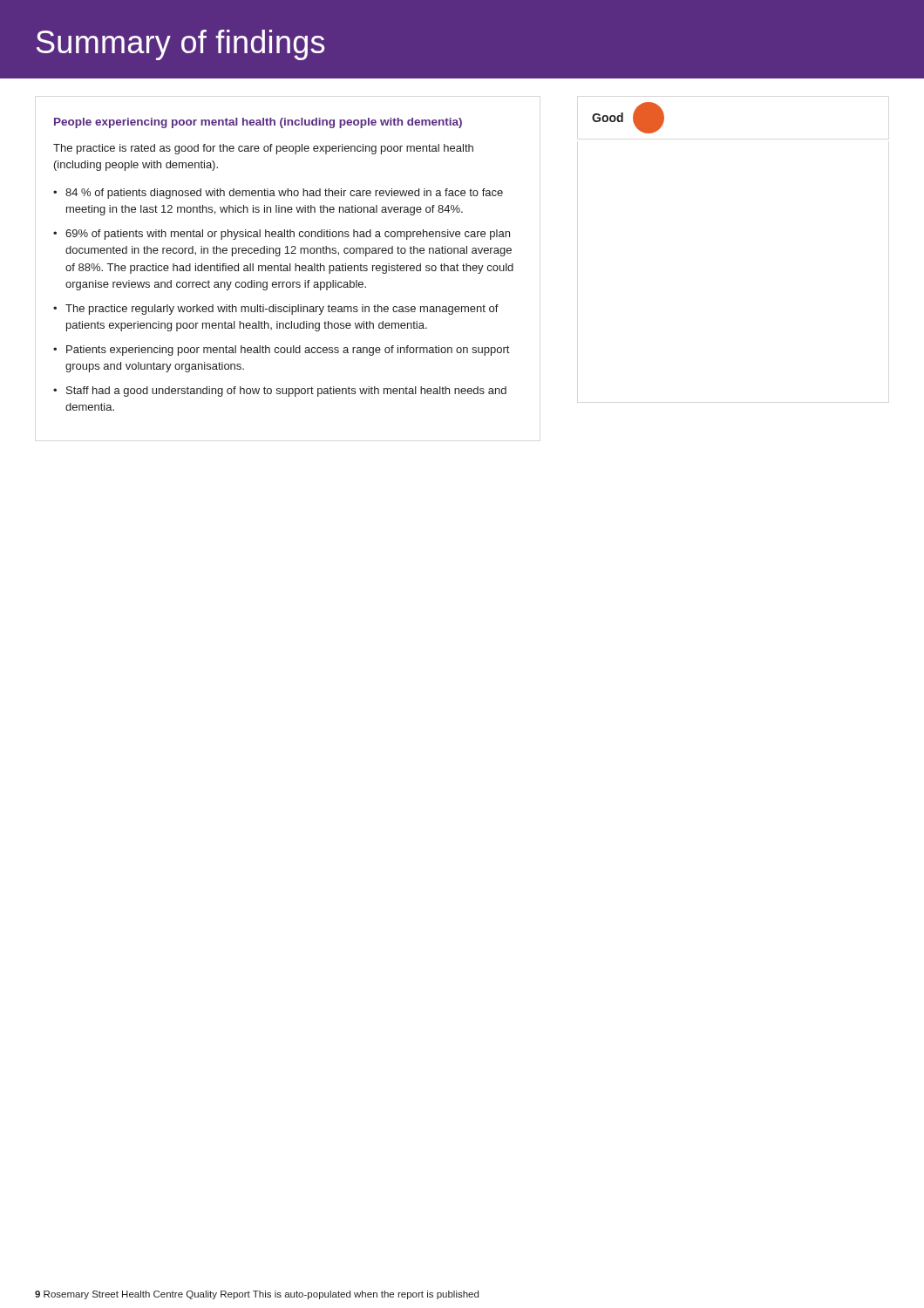Locate the block of text that opens with "84 % of patients diagnosed with"

pos(284,201)
